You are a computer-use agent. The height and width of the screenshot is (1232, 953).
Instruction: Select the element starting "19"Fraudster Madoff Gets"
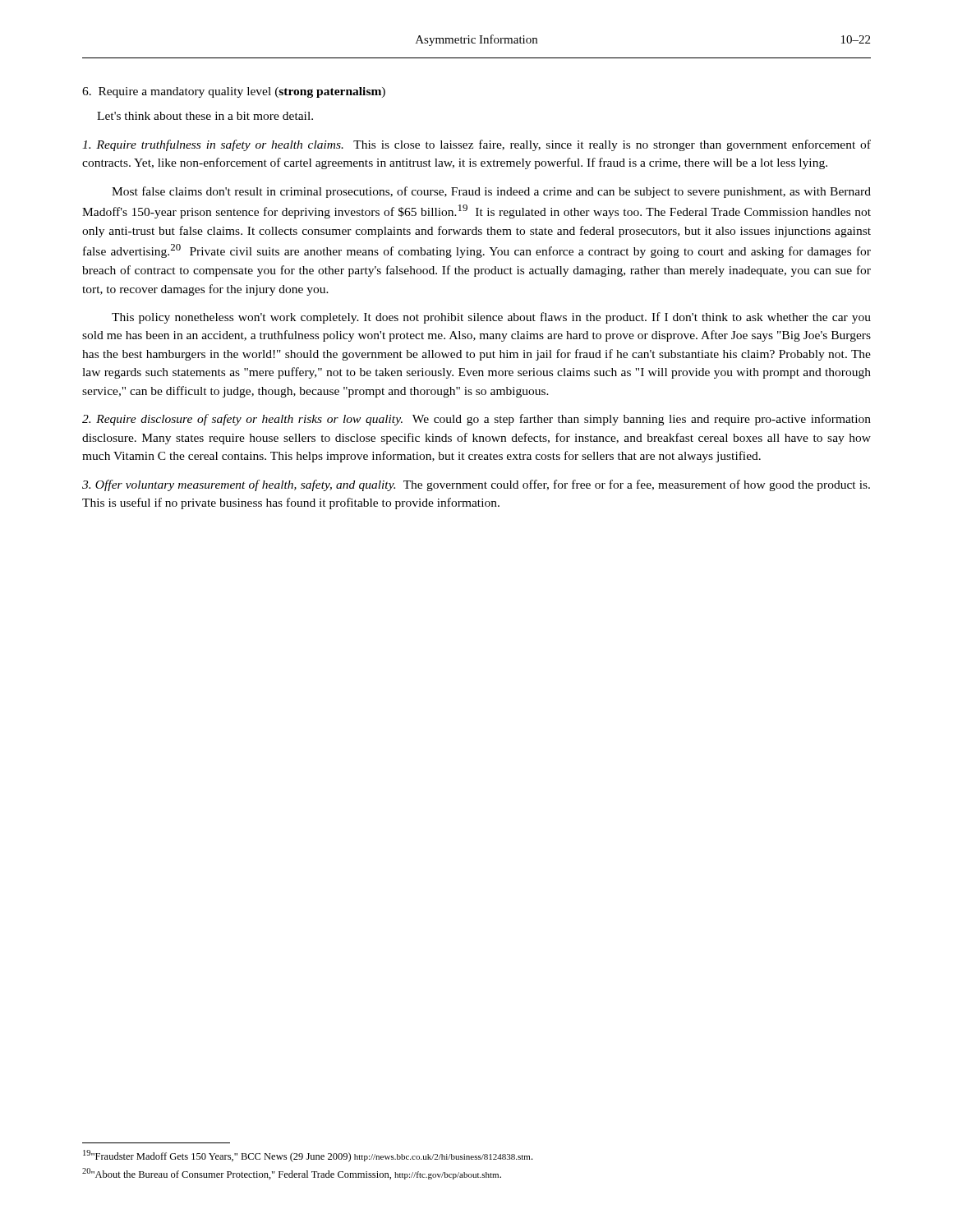(308, 1155)
